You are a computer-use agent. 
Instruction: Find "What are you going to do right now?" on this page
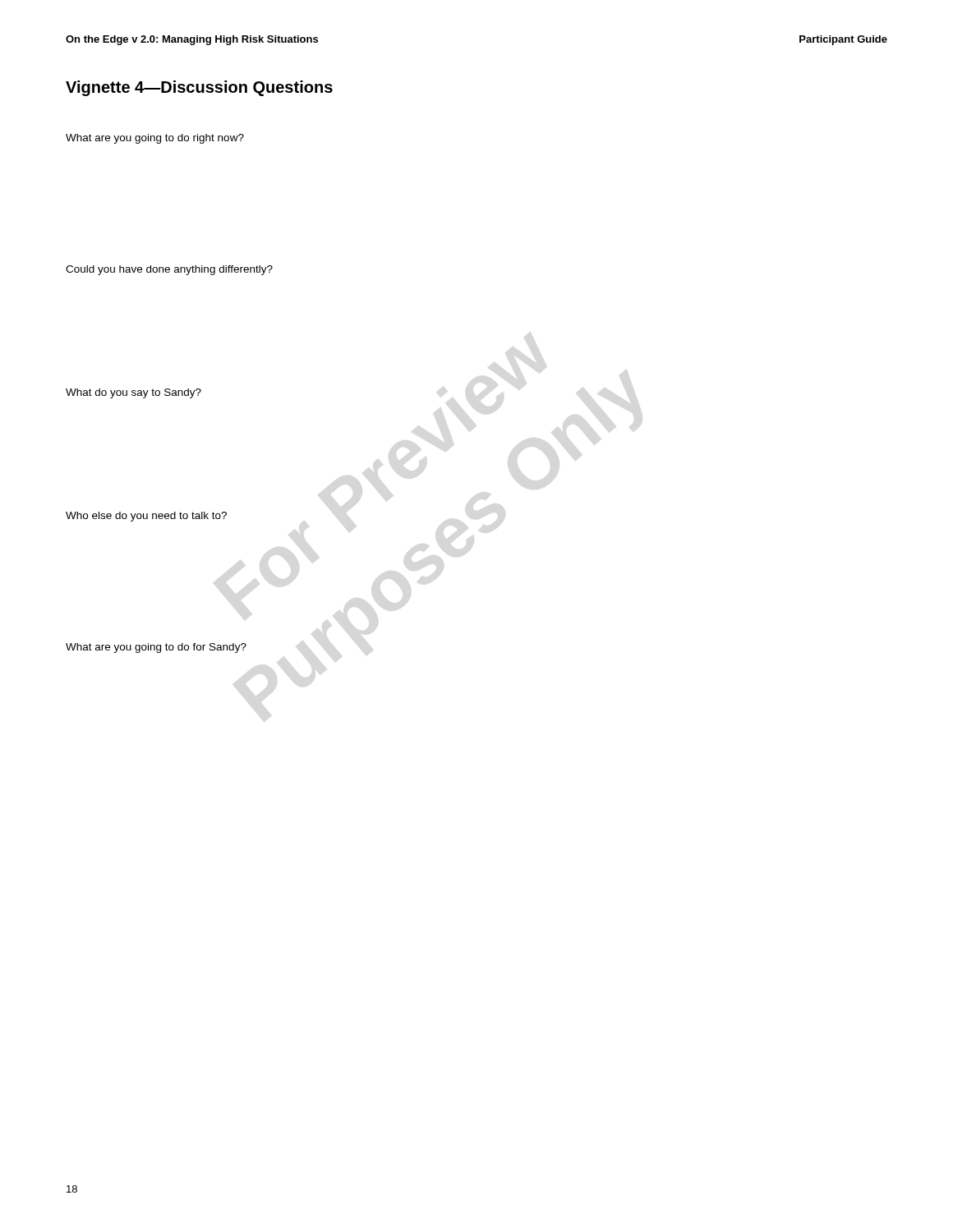[155, 138]
